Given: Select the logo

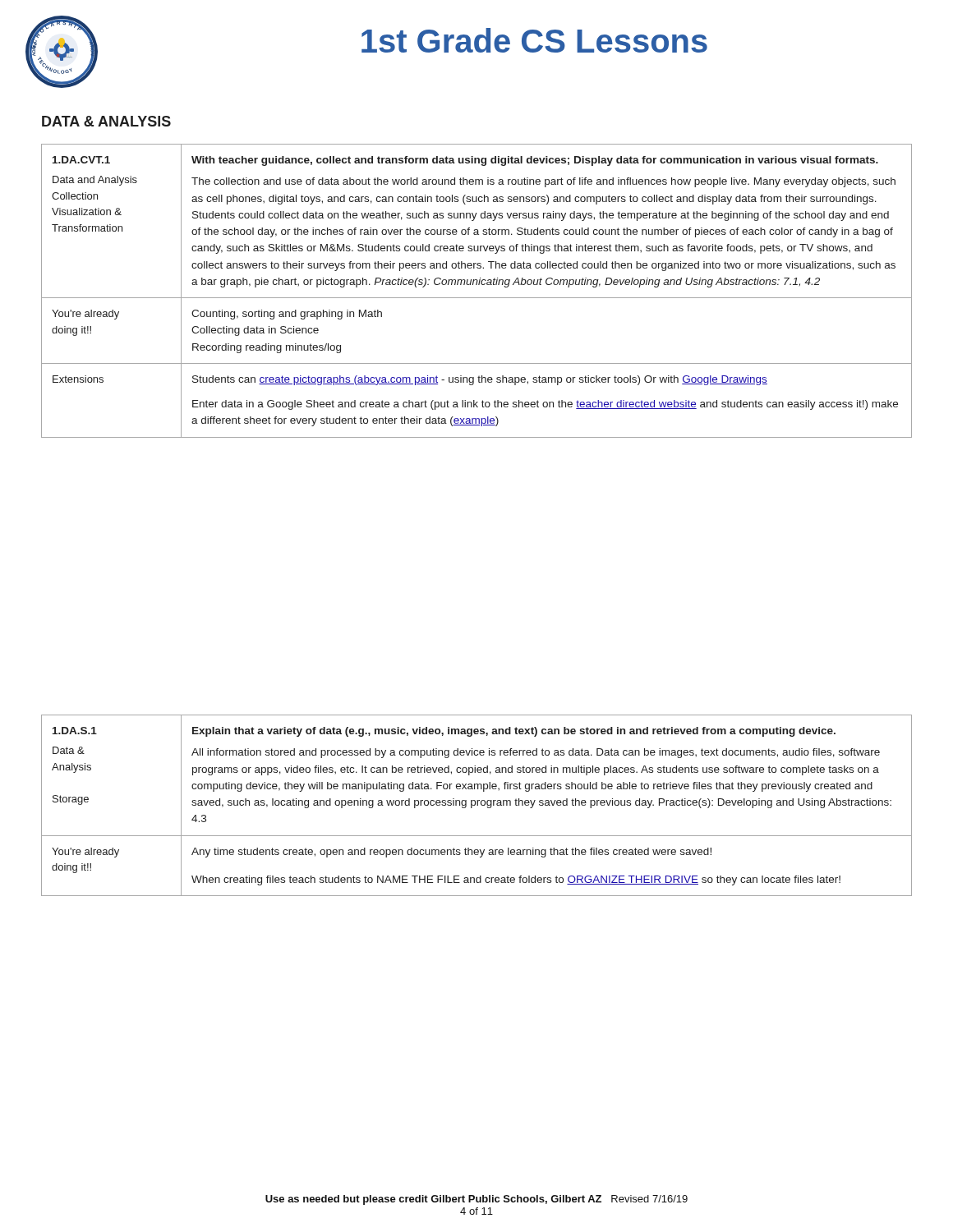Looking at the screenshot, I should tap(62, 52).
